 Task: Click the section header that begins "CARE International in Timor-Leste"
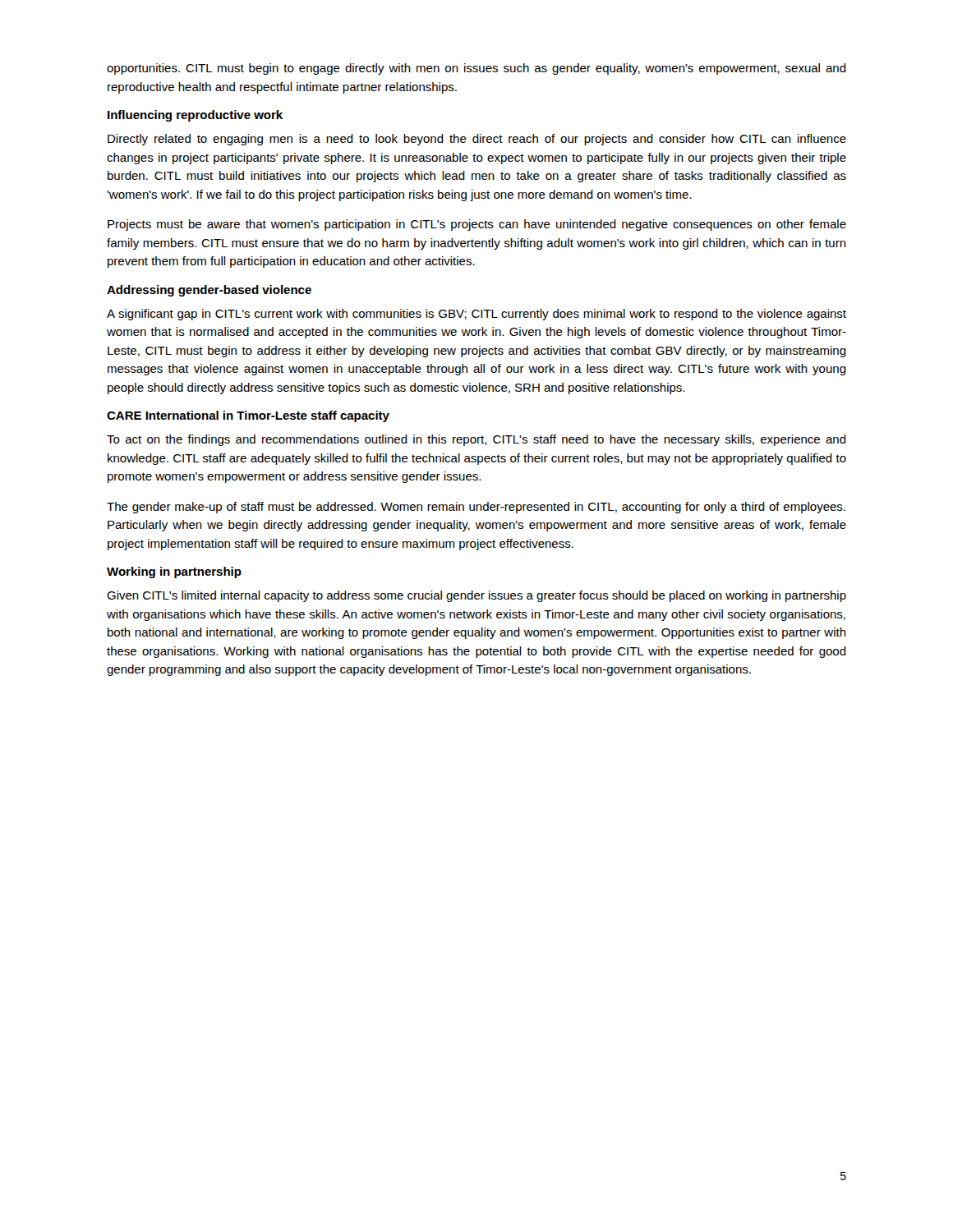click(x=248, y=415)
